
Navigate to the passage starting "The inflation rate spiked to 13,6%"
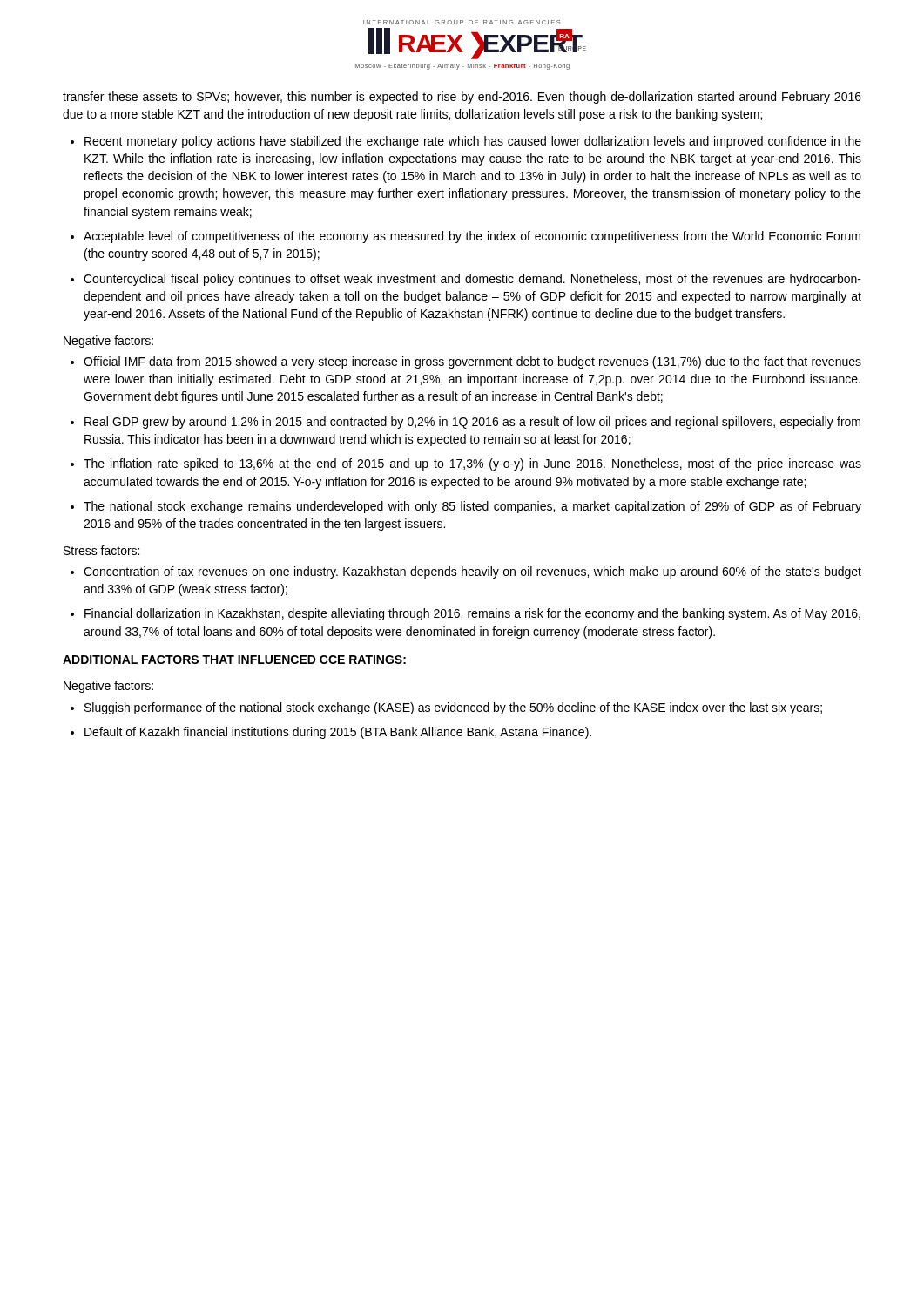click(472, 473)
